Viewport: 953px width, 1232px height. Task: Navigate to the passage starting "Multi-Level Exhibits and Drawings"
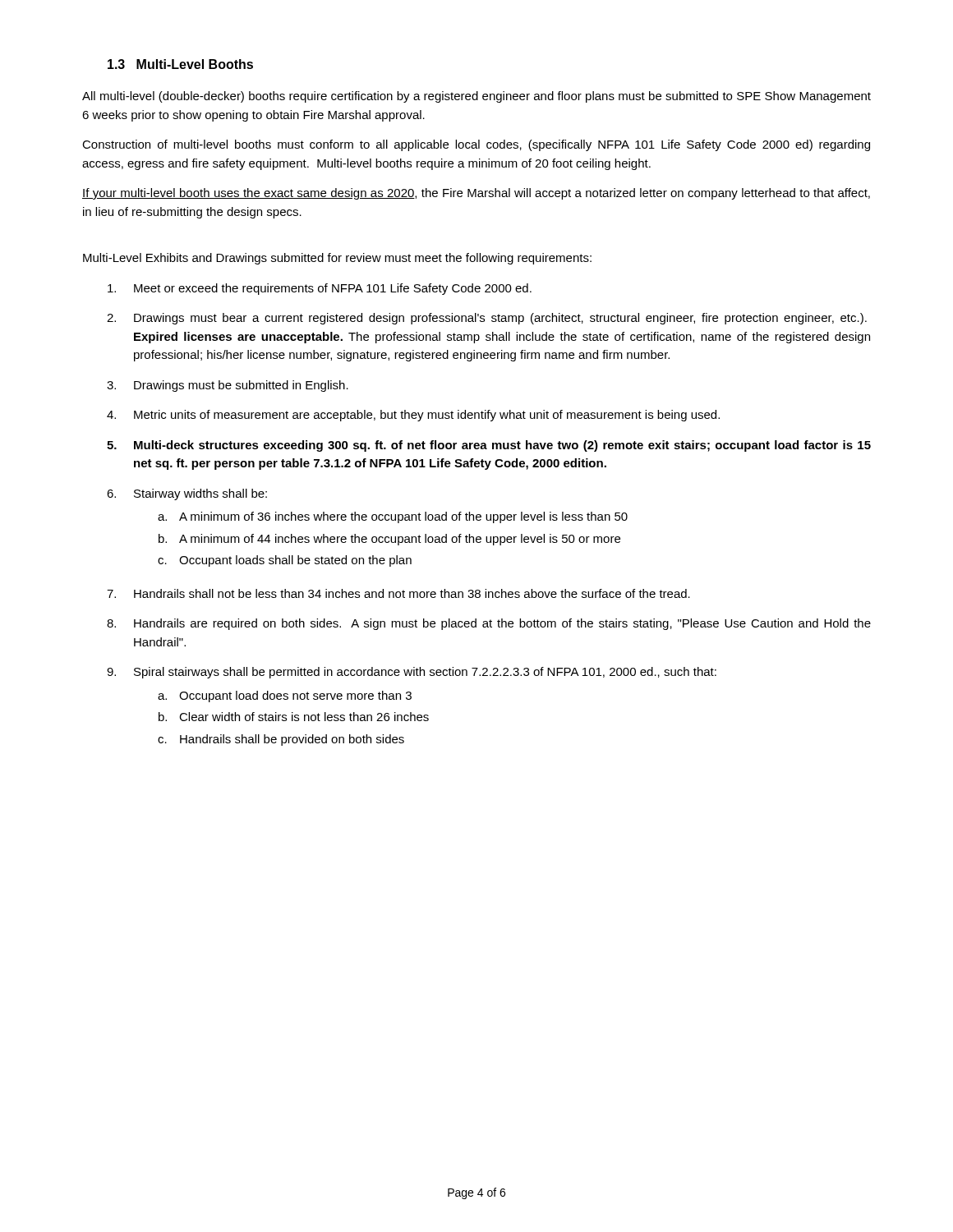point(337,257)
